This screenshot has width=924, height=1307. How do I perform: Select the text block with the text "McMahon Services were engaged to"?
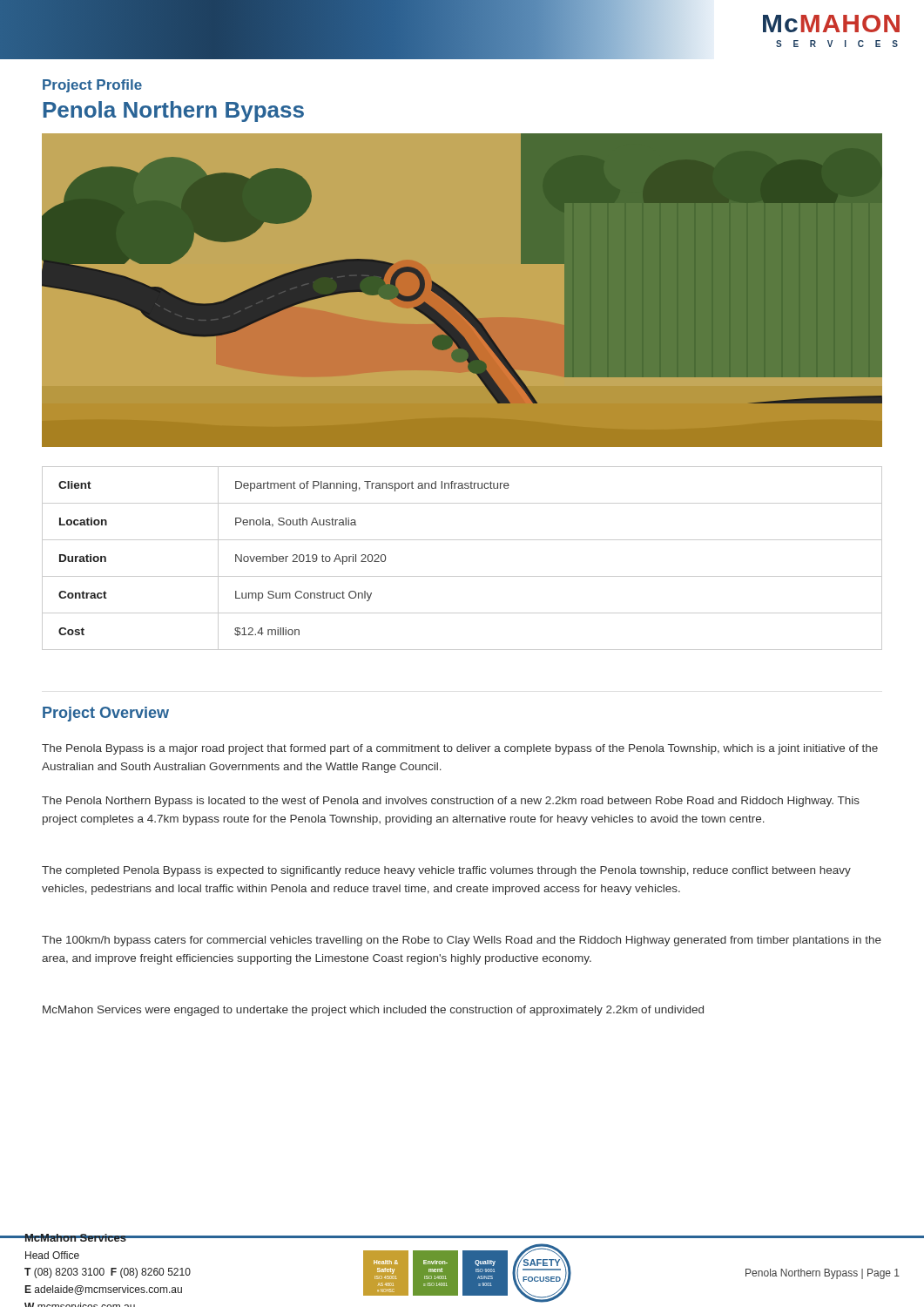click(x=462, y=1009)
